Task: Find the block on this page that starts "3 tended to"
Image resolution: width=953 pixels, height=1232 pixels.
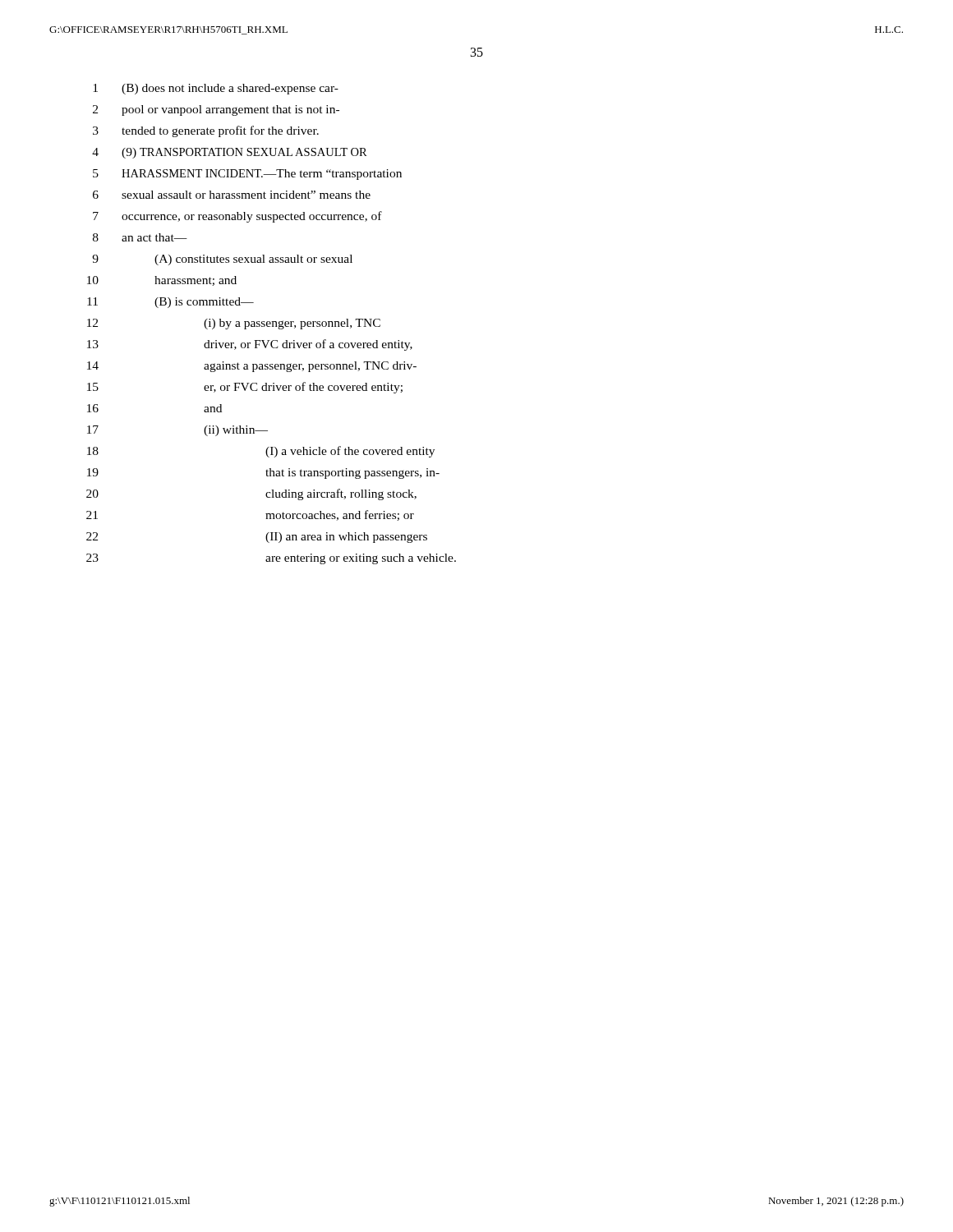Action: pos(206,131)
